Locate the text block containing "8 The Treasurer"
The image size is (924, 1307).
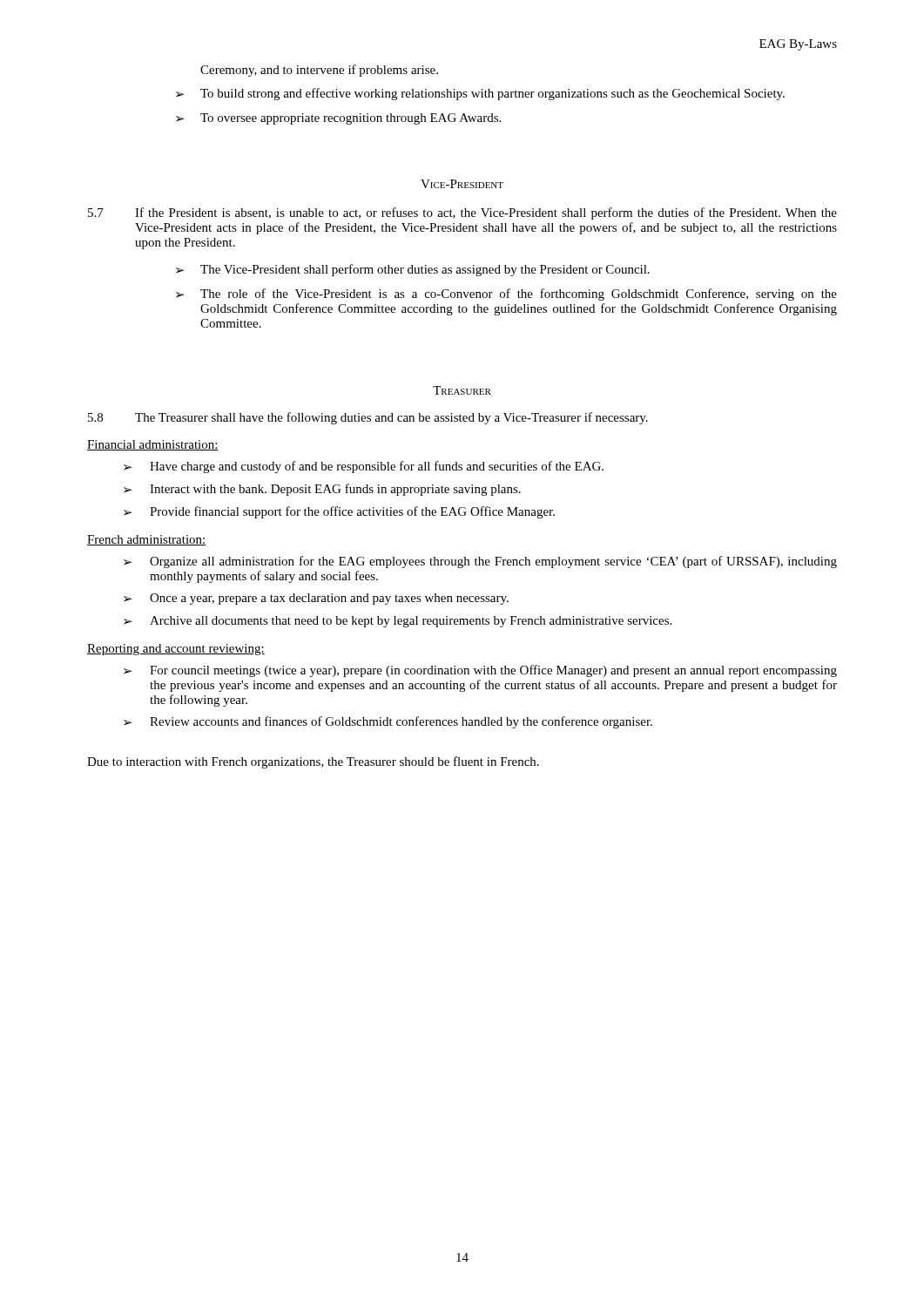pyautogui.click(x=462, y=418)
